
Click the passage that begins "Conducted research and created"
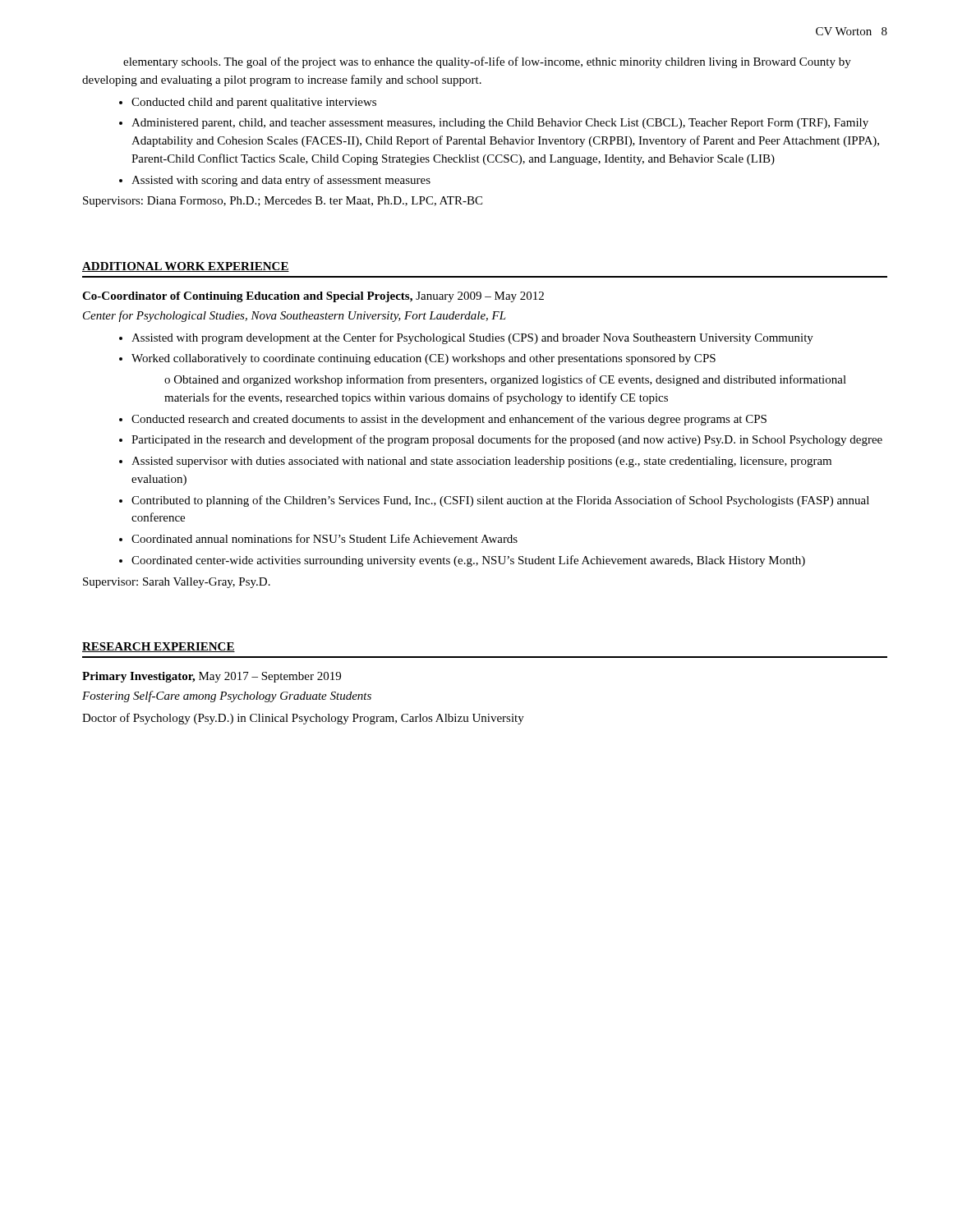(x=509, y=419)
